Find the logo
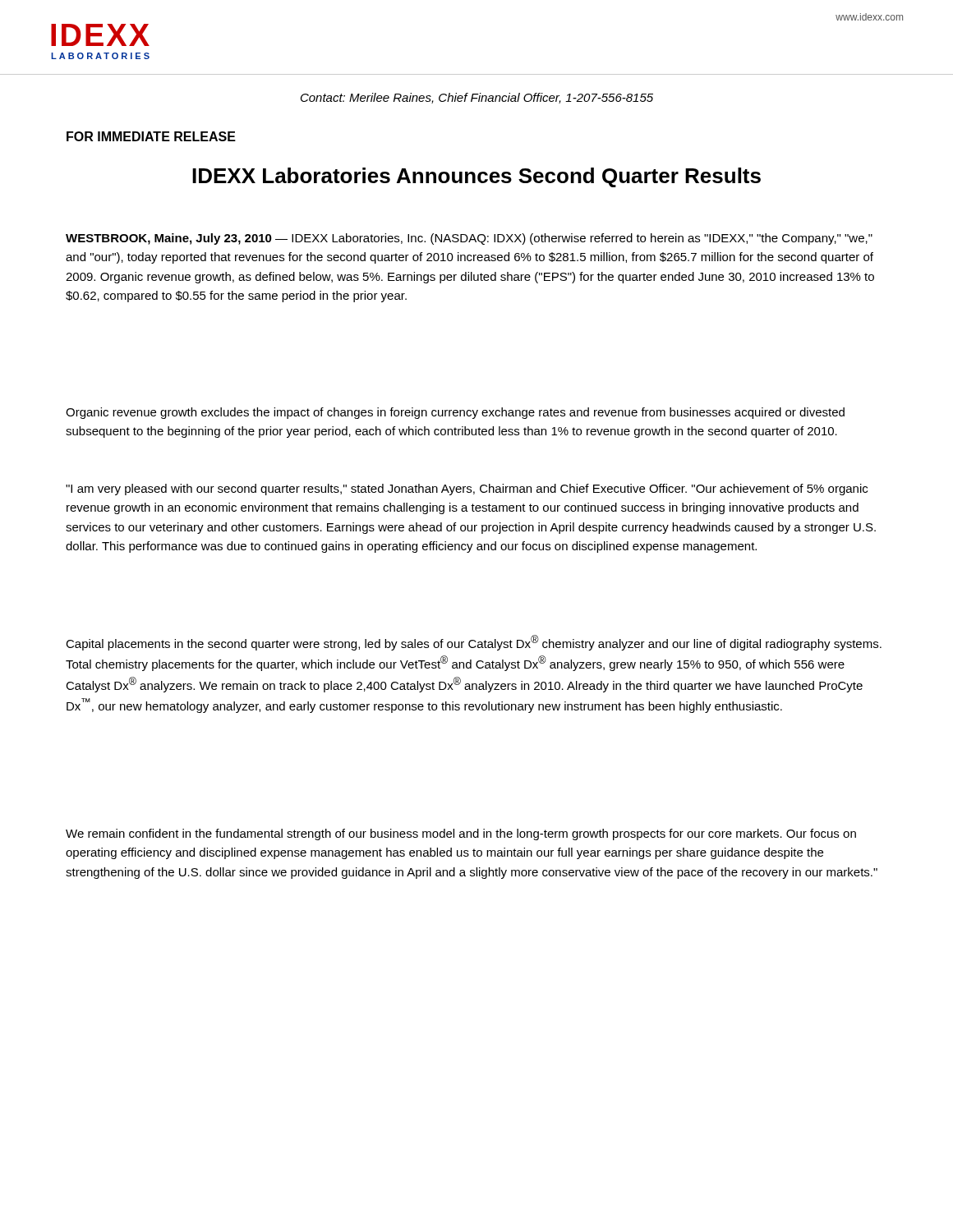 coord(103,41)
